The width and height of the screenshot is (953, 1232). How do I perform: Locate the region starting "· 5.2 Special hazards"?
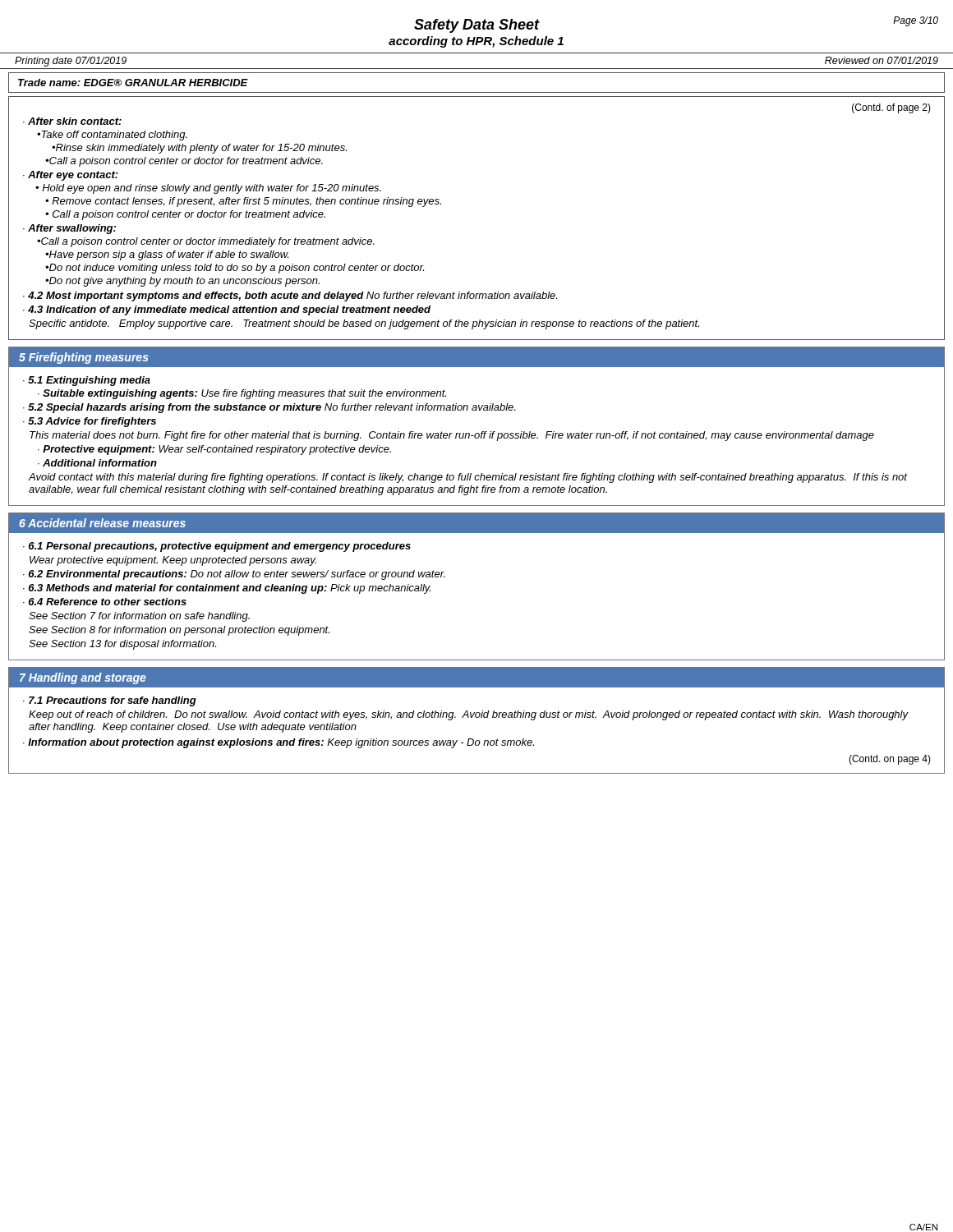[269, 407]
